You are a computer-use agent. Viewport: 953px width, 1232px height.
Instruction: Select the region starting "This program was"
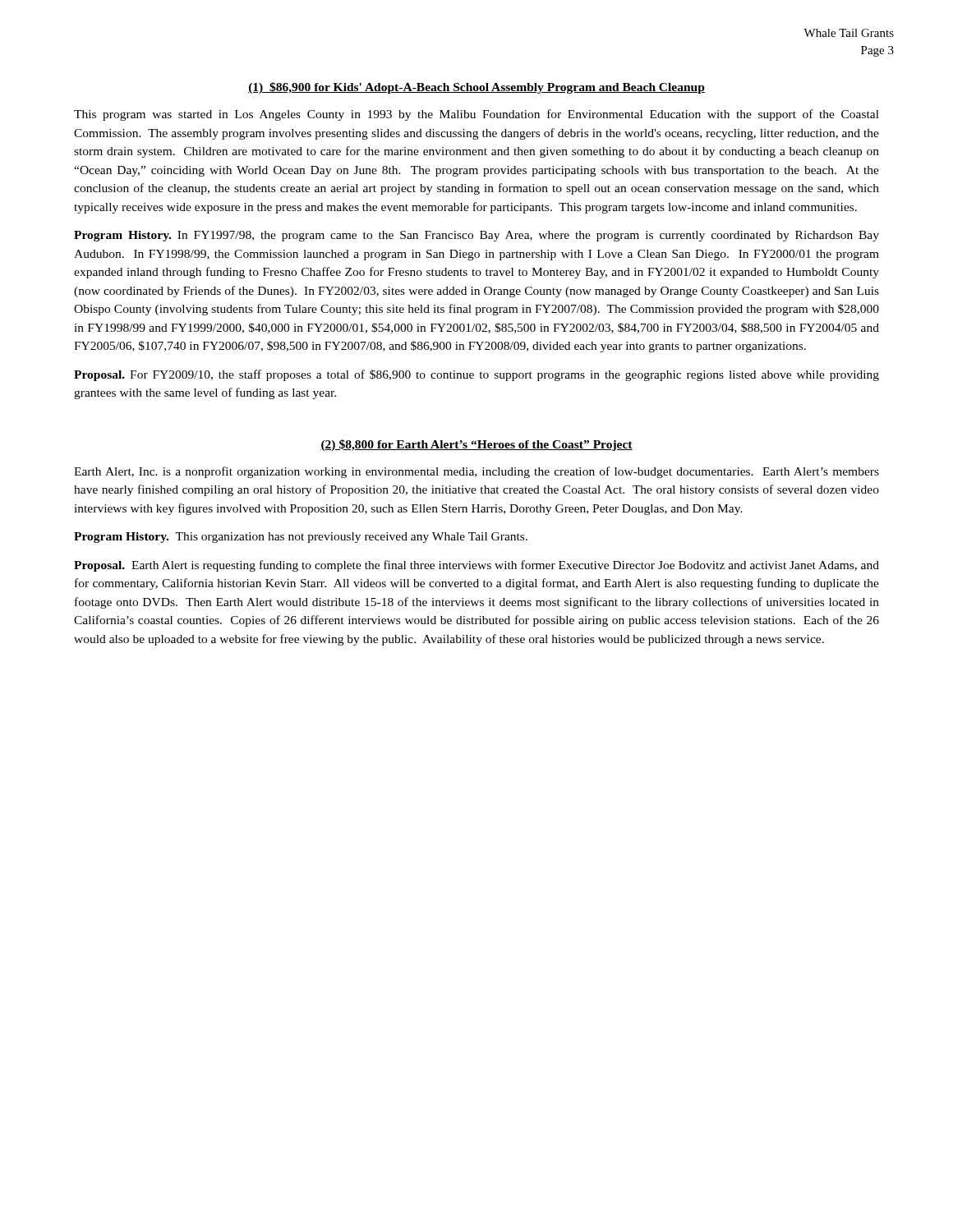476,160
